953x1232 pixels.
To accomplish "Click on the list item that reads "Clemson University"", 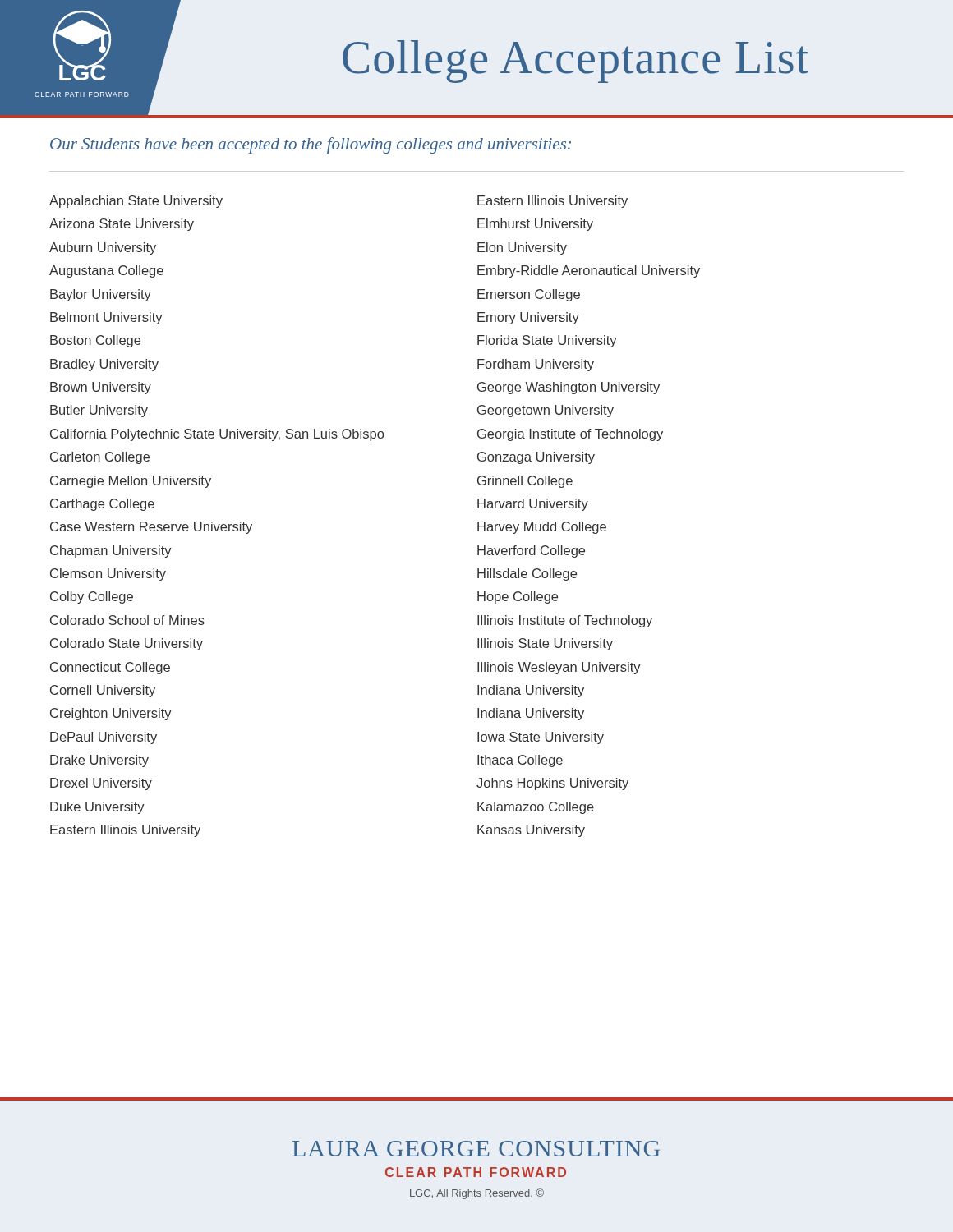I will coord(108,573).
